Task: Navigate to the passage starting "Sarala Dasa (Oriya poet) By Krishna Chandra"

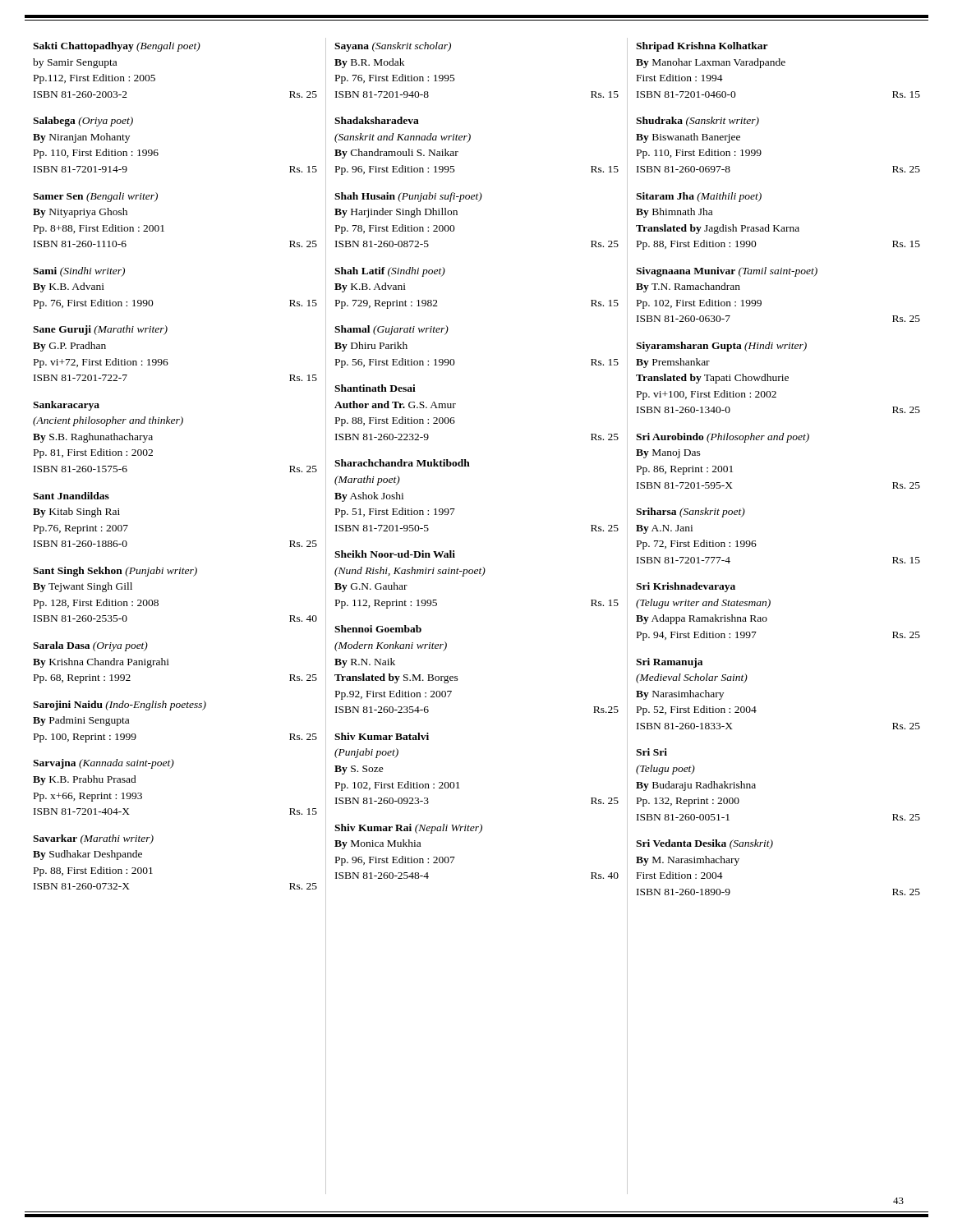Action: tap(175, 661)
